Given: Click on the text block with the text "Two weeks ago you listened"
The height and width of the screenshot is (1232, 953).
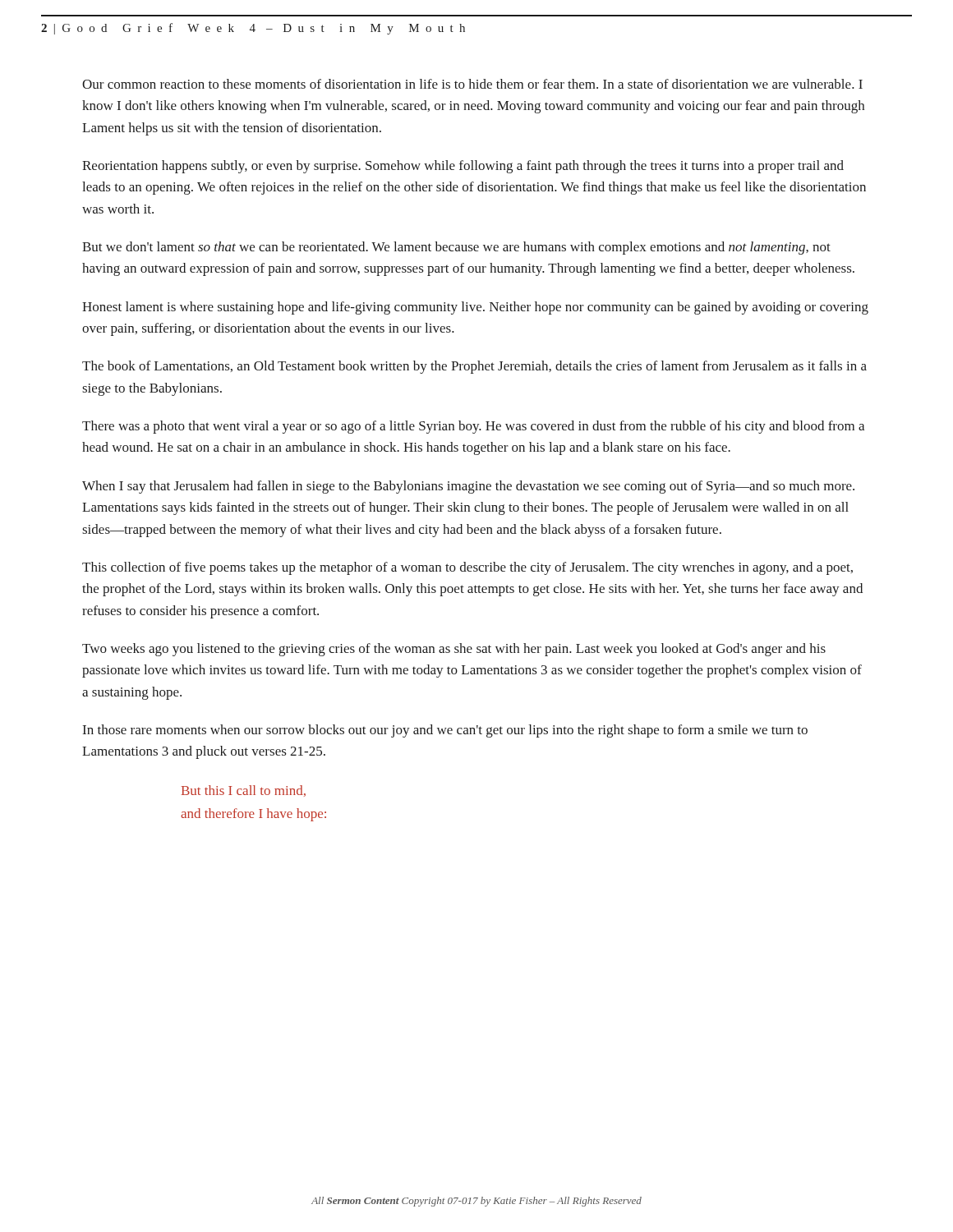Looking at the screenshot, I should coord(472,670).
